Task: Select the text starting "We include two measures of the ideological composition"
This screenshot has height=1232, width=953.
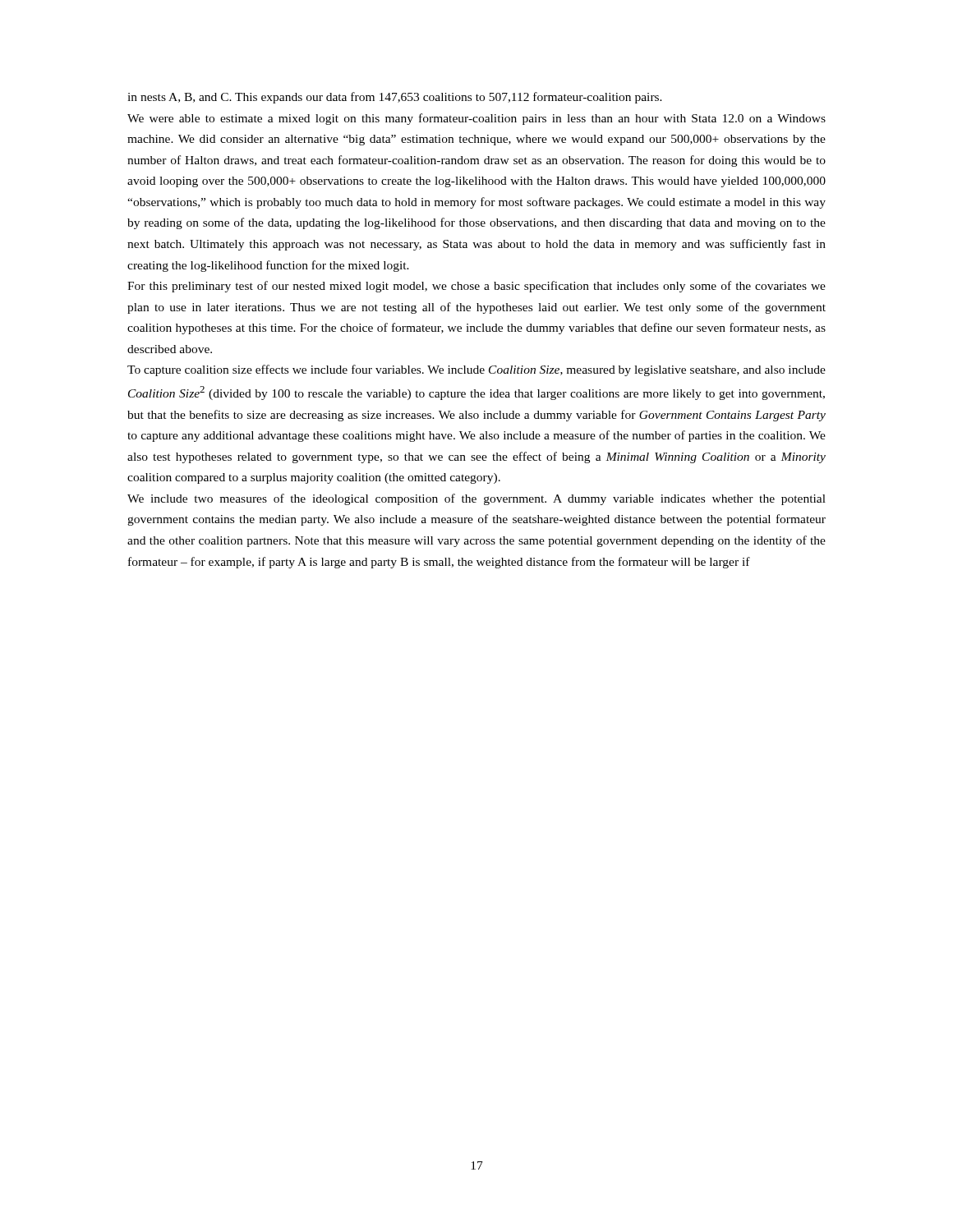Action: [x=476, y=530]
